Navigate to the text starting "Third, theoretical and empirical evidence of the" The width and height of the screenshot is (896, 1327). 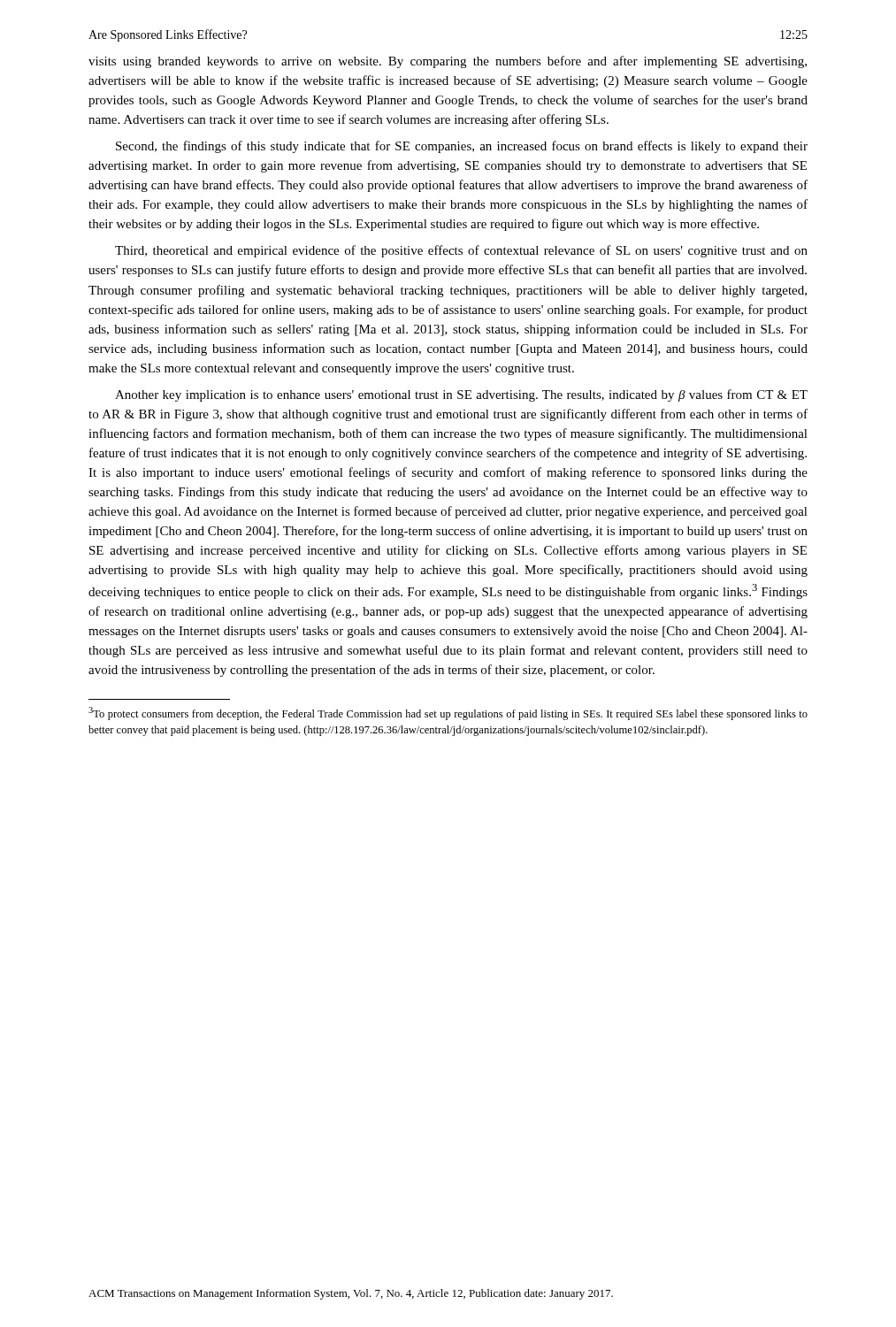[448, 309]
